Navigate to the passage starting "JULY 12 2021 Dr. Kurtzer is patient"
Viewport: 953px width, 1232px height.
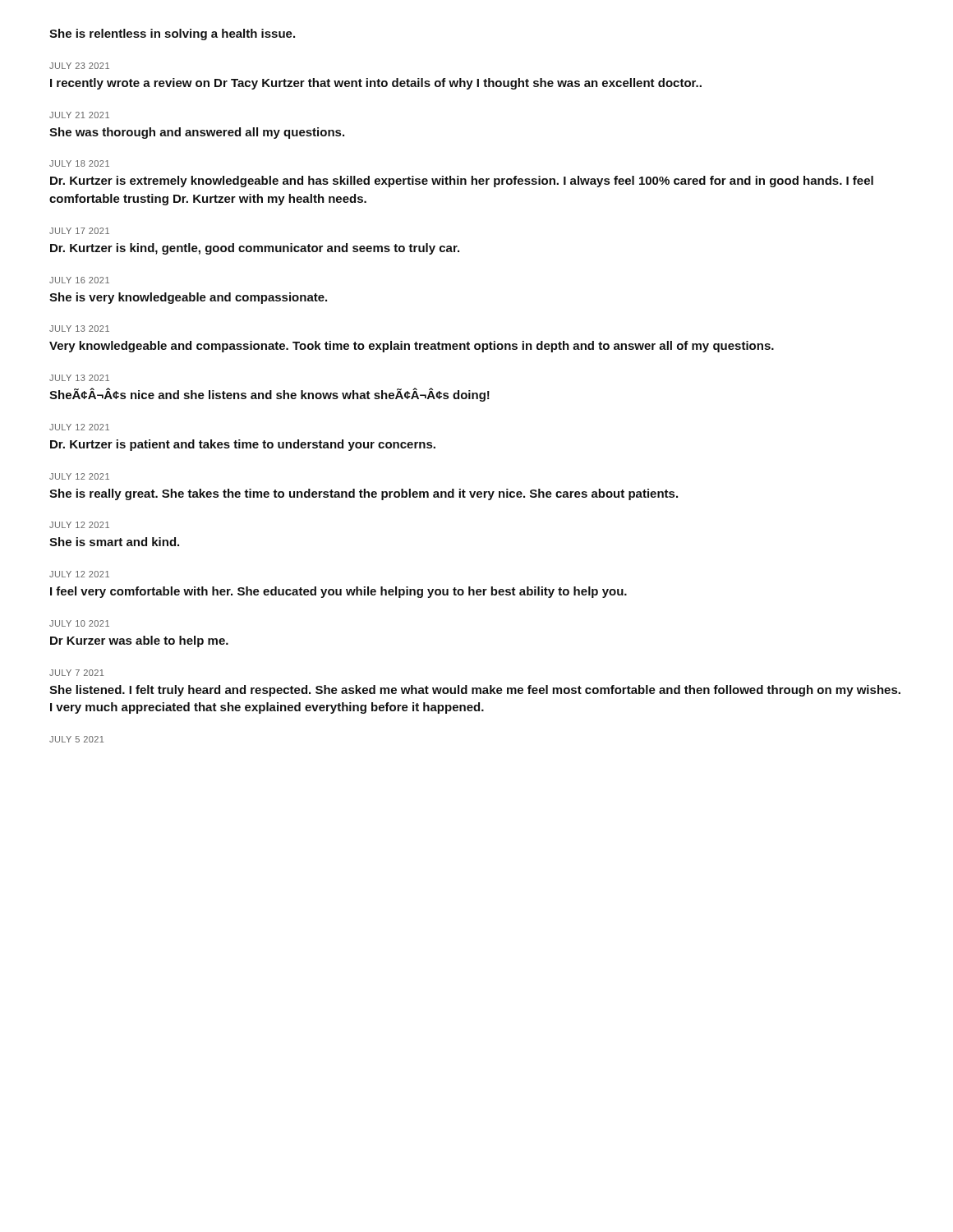pyautogui.click(x=79, y=427)
